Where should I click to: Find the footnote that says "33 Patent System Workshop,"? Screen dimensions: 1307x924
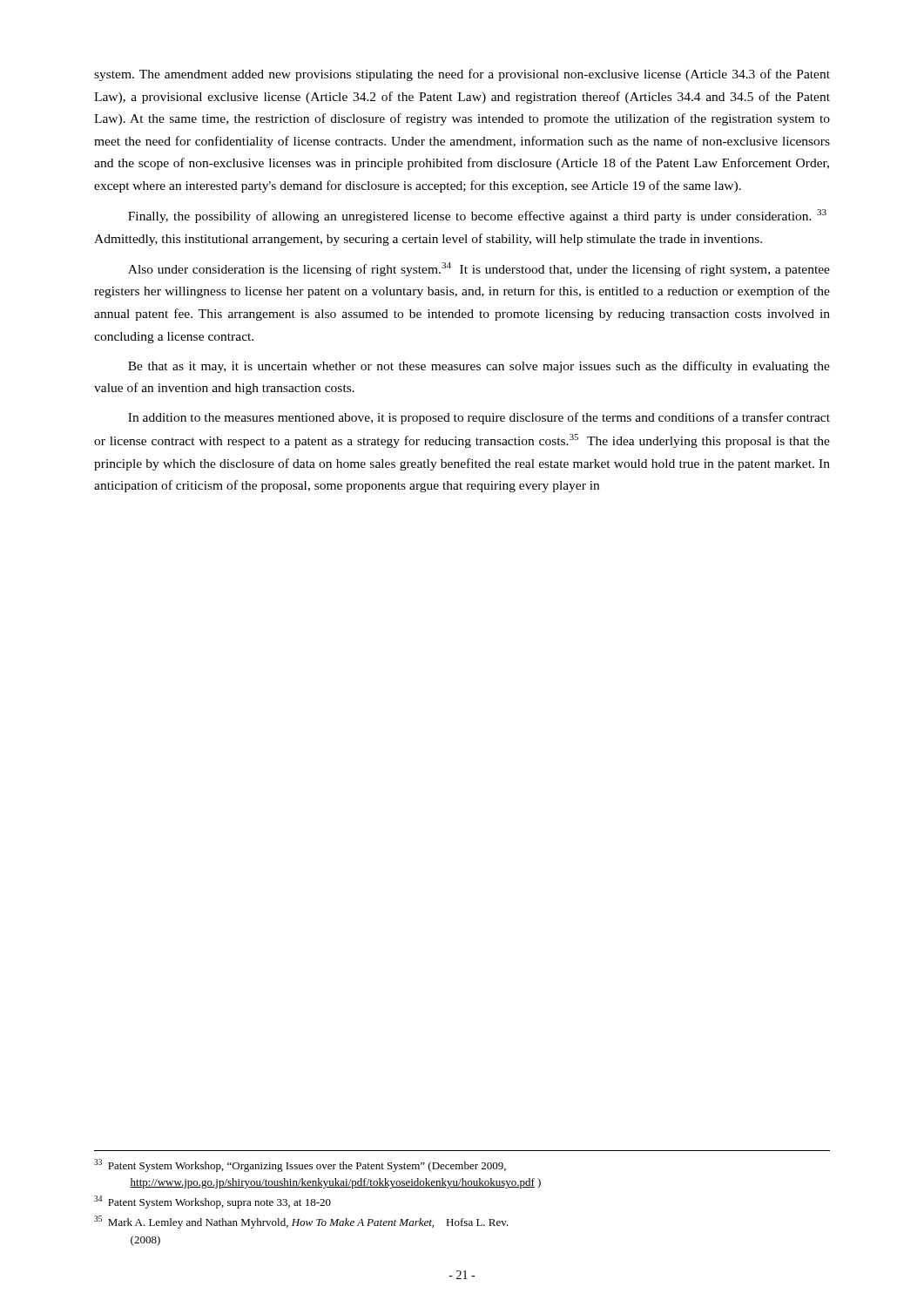[462, 1173]
